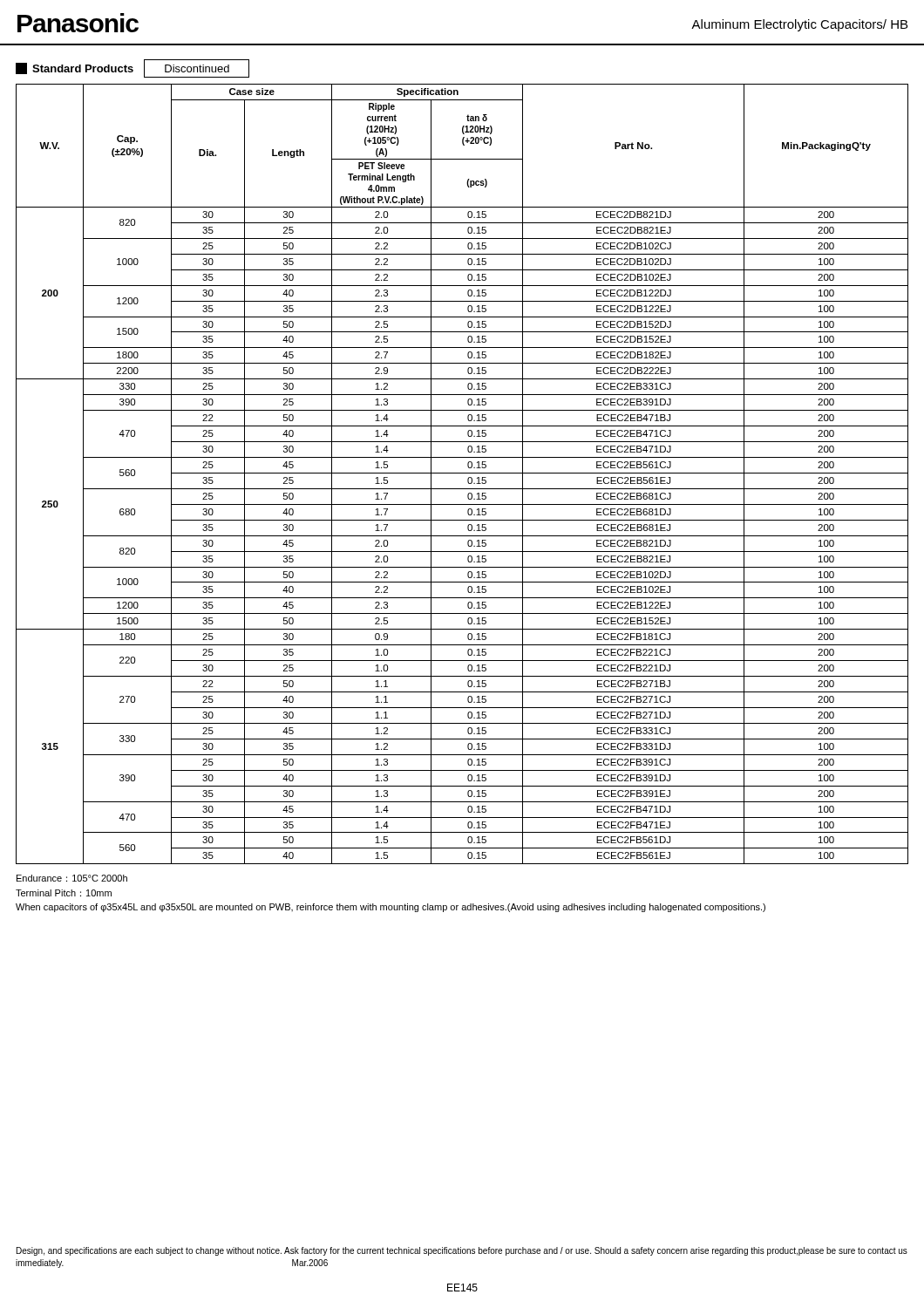Viewport: 924px width, 1308px height.
Task: Click on the table containing "Part No."
Action: [x=462, y=474]
